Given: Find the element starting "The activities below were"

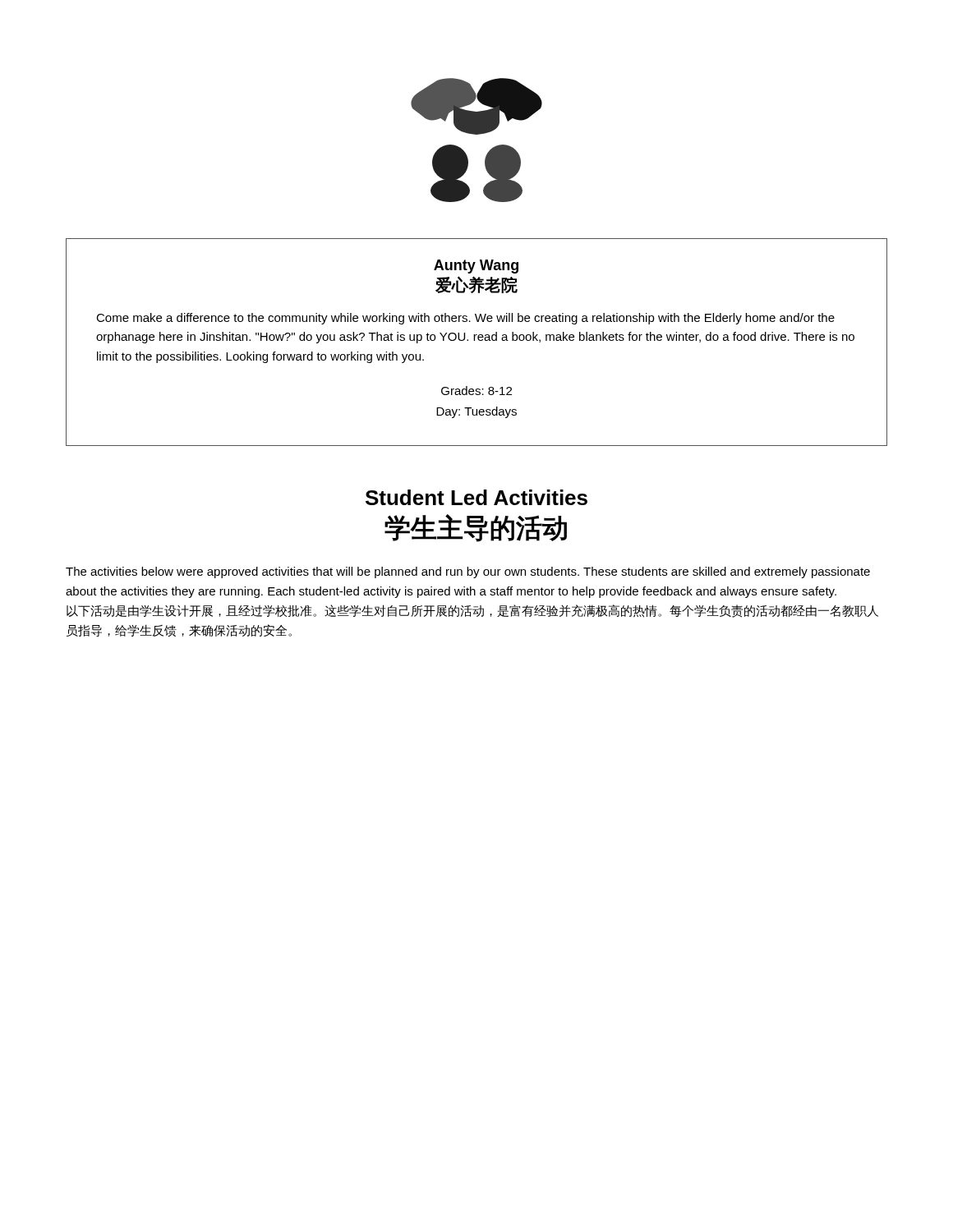Looking at the screenshot, I should tap(472, 601).
